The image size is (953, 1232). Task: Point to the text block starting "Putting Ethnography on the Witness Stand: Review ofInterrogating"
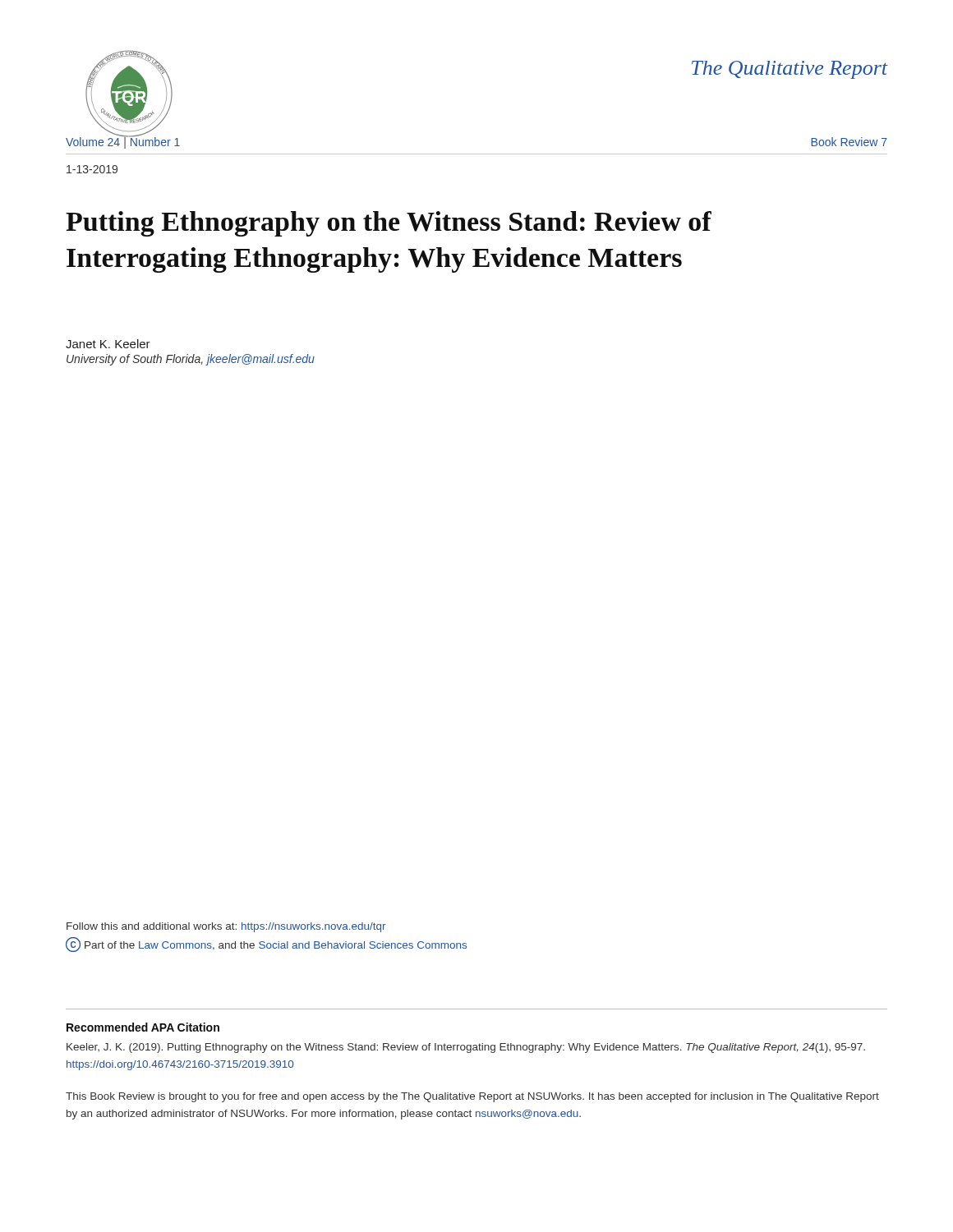[x=427, y=240]
